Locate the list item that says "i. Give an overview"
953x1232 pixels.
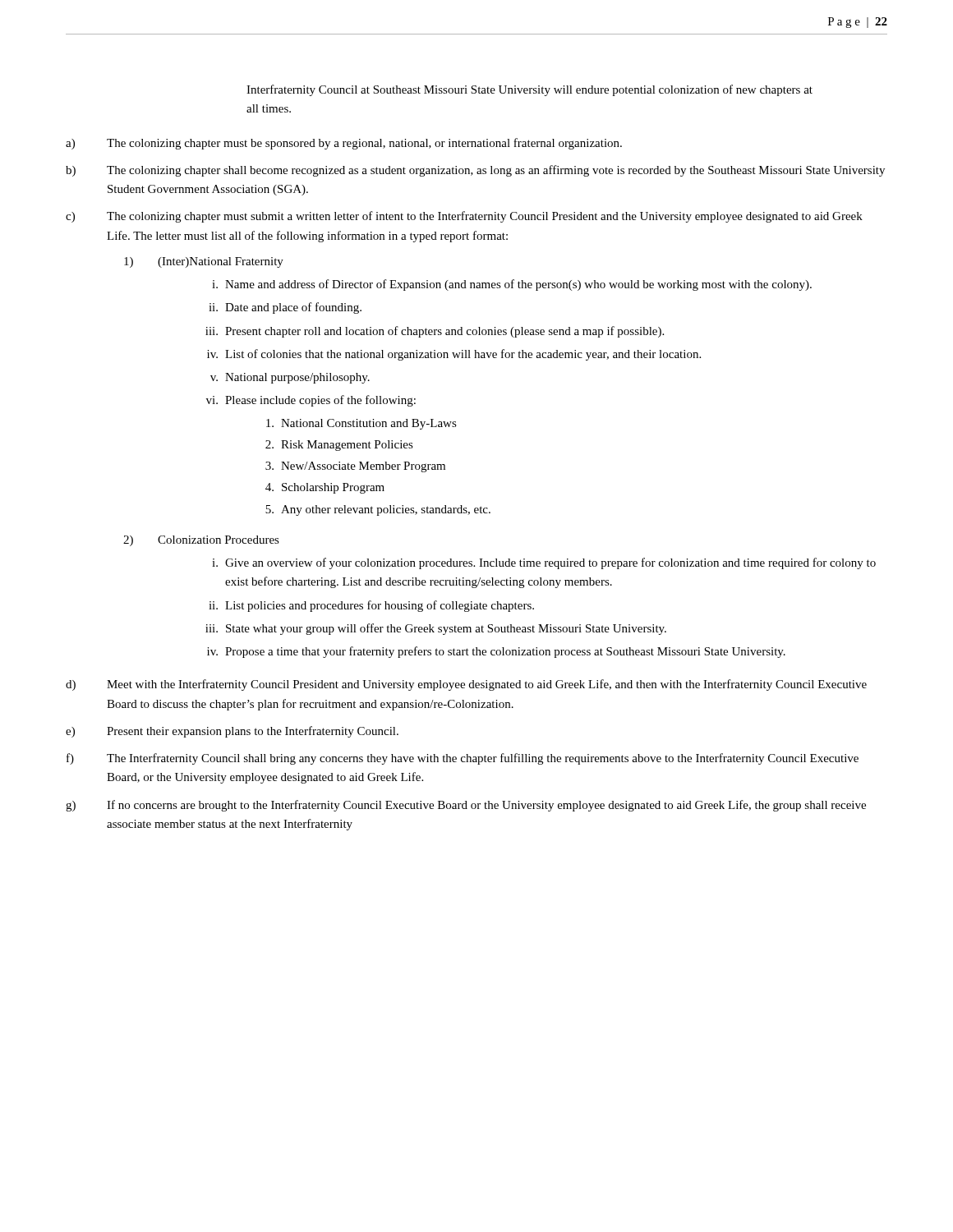click(535, 573)
